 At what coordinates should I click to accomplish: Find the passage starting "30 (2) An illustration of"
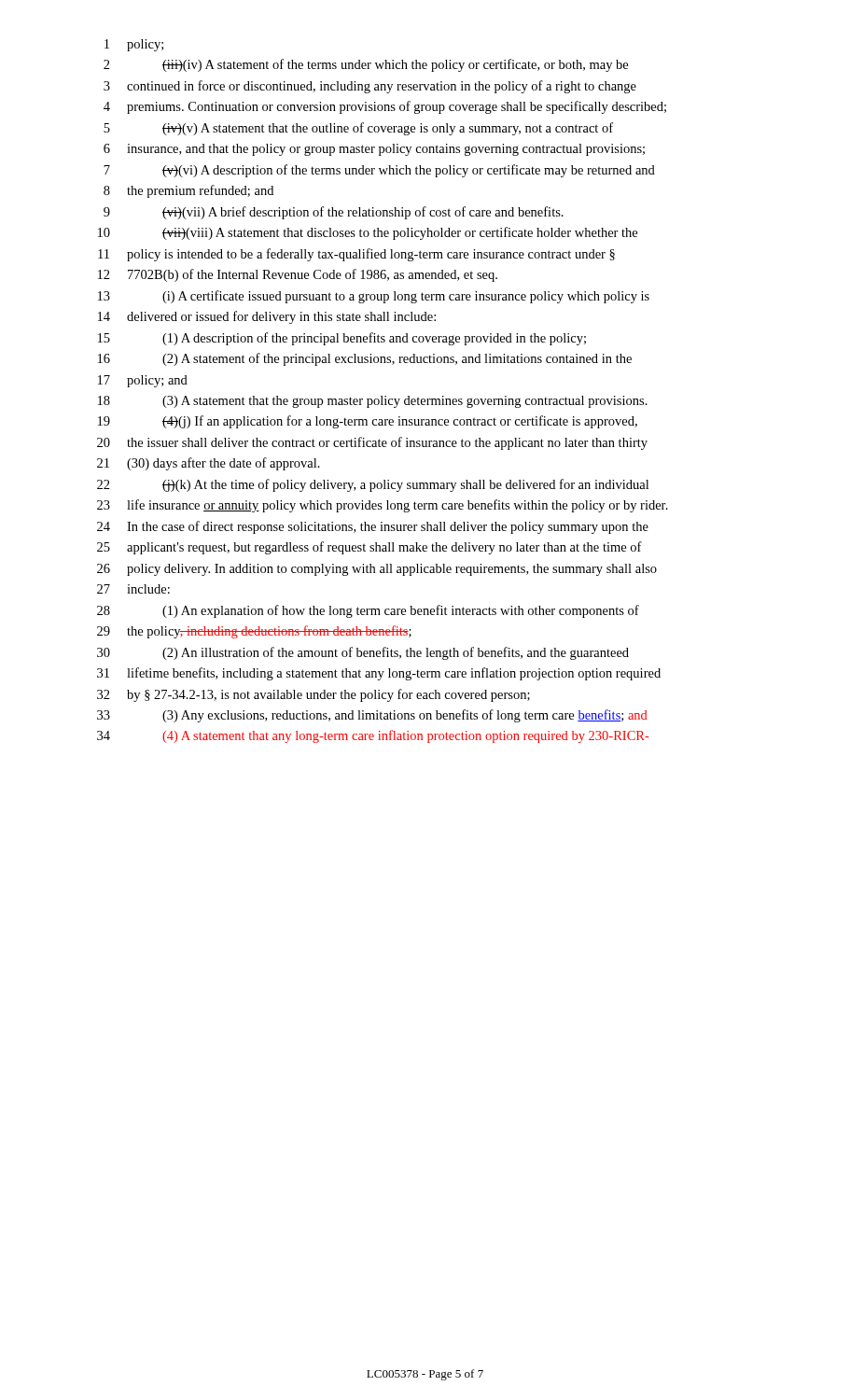(425, 652)
